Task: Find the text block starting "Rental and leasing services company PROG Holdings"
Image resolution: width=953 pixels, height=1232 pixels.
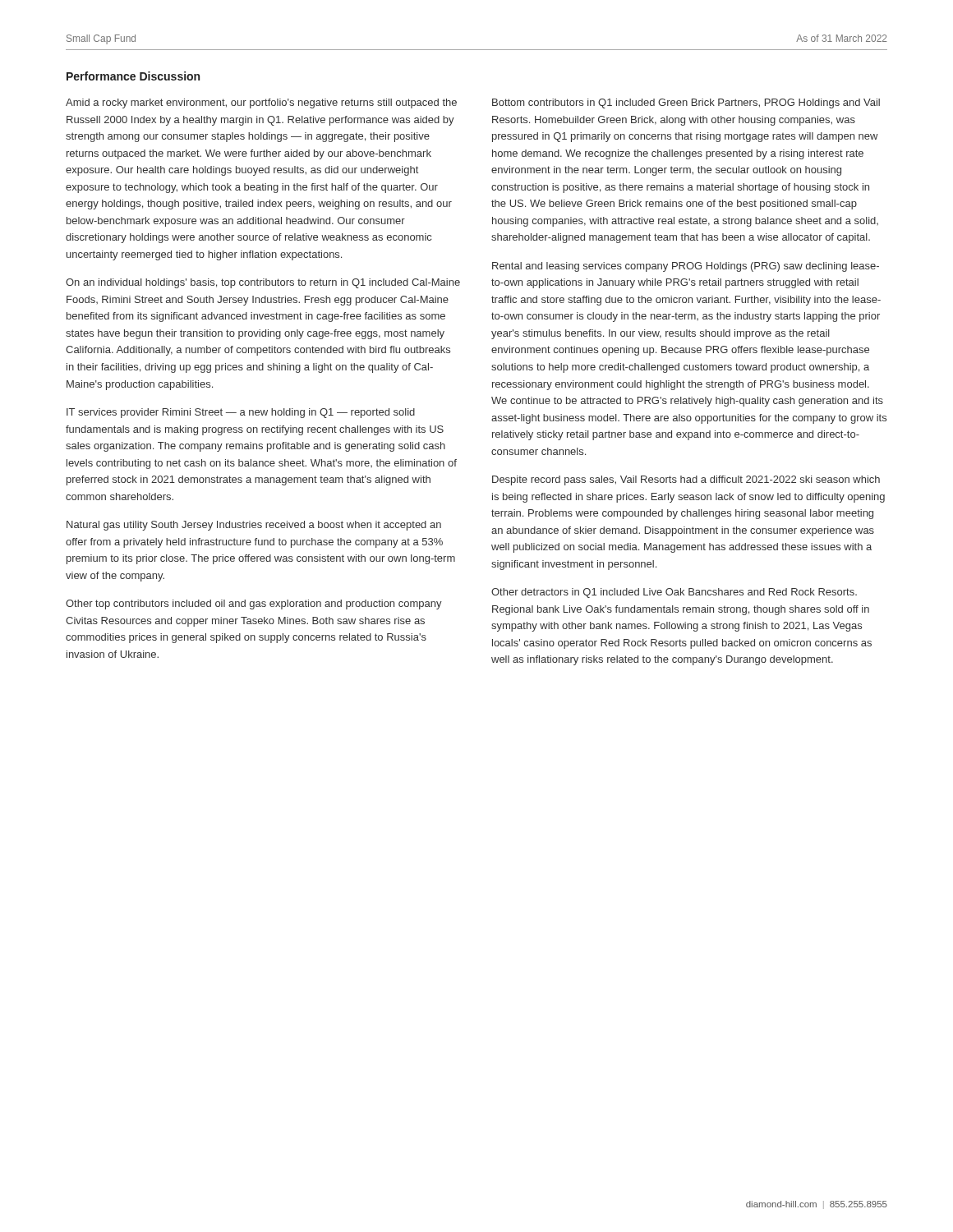Action: coord(689,359)
